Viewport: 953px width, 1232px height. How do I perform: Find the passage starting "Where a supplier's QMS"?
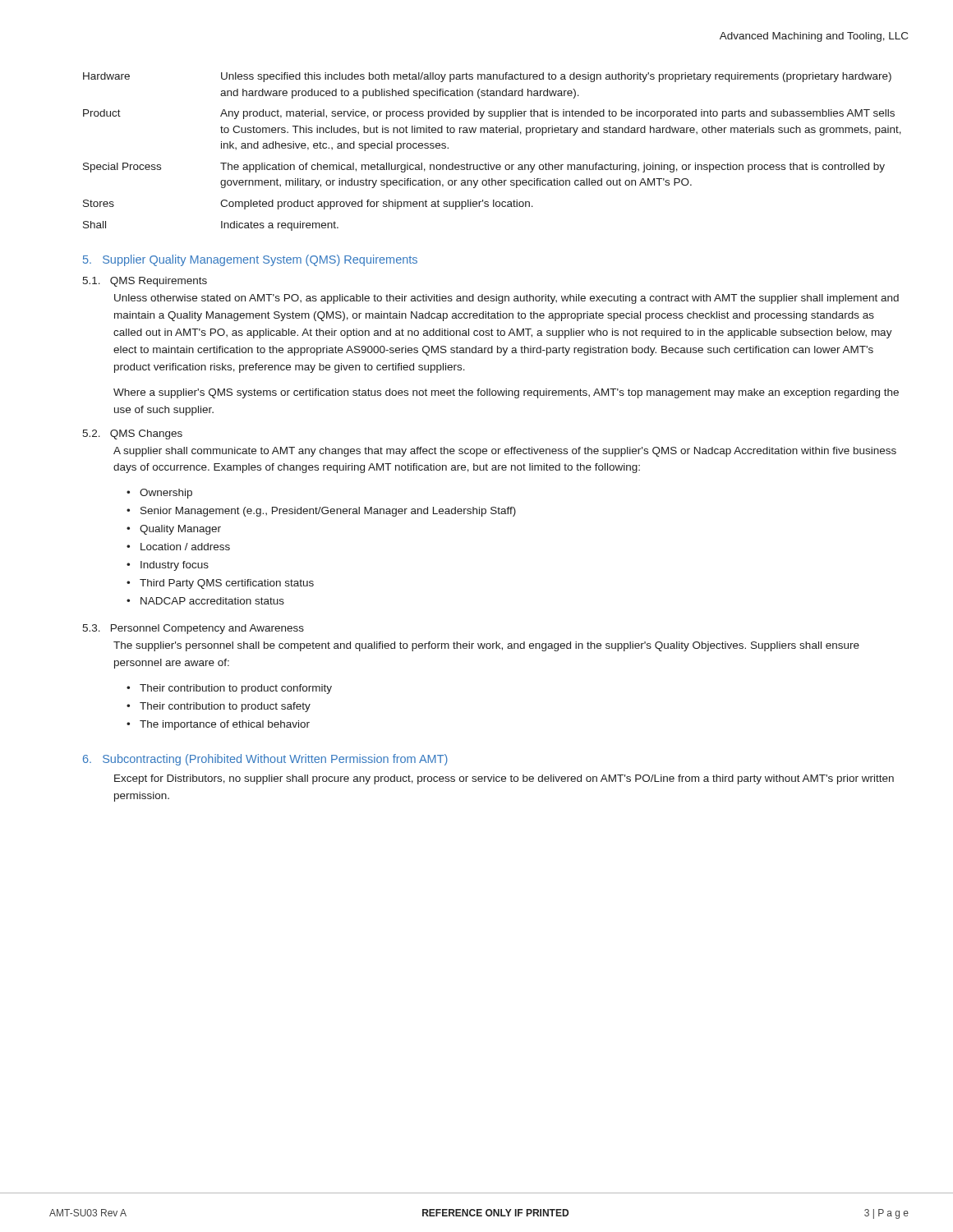pos(506,401)
